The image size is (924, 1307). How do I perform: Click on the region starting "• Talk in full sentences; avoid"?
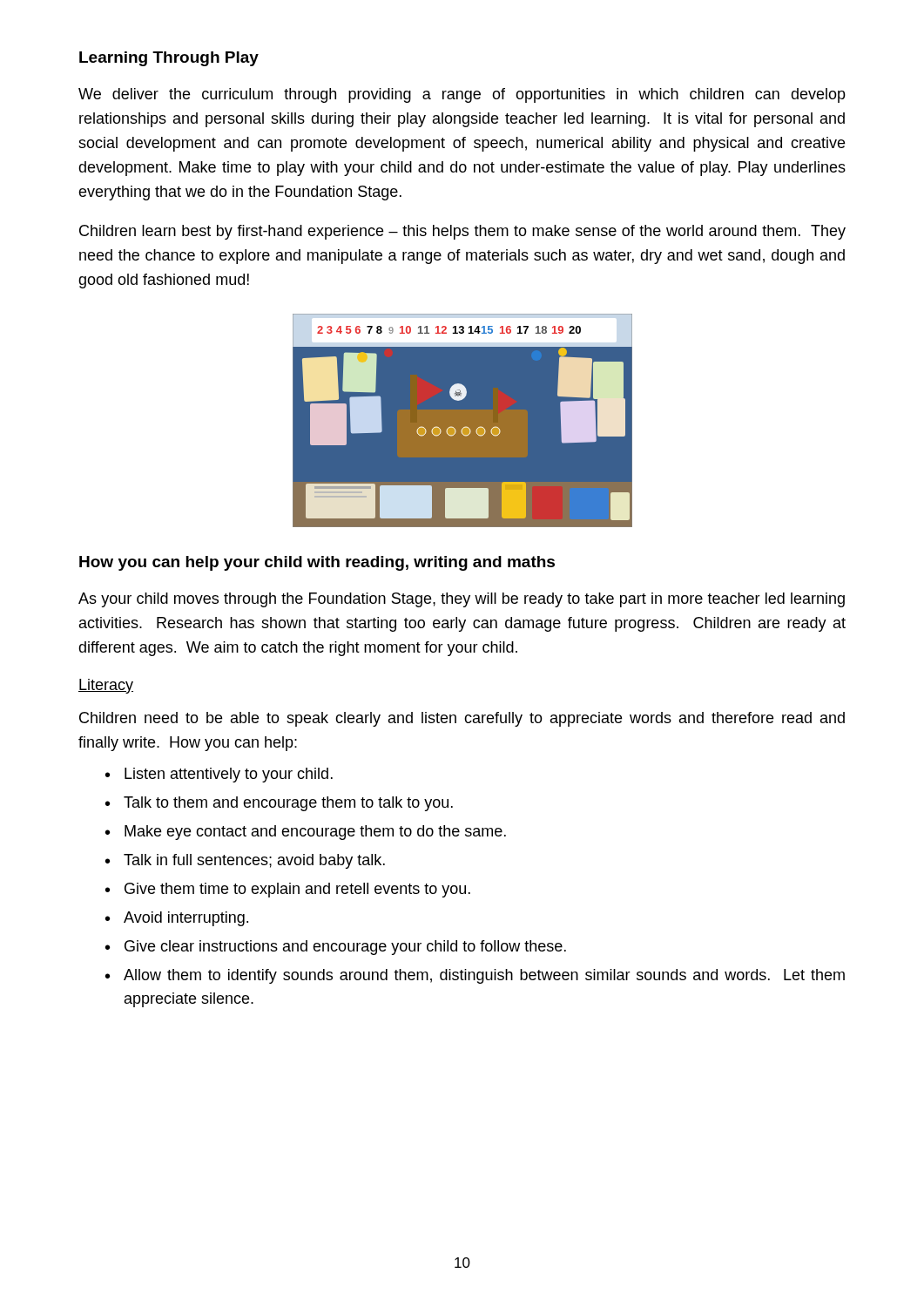click(245, 861)
